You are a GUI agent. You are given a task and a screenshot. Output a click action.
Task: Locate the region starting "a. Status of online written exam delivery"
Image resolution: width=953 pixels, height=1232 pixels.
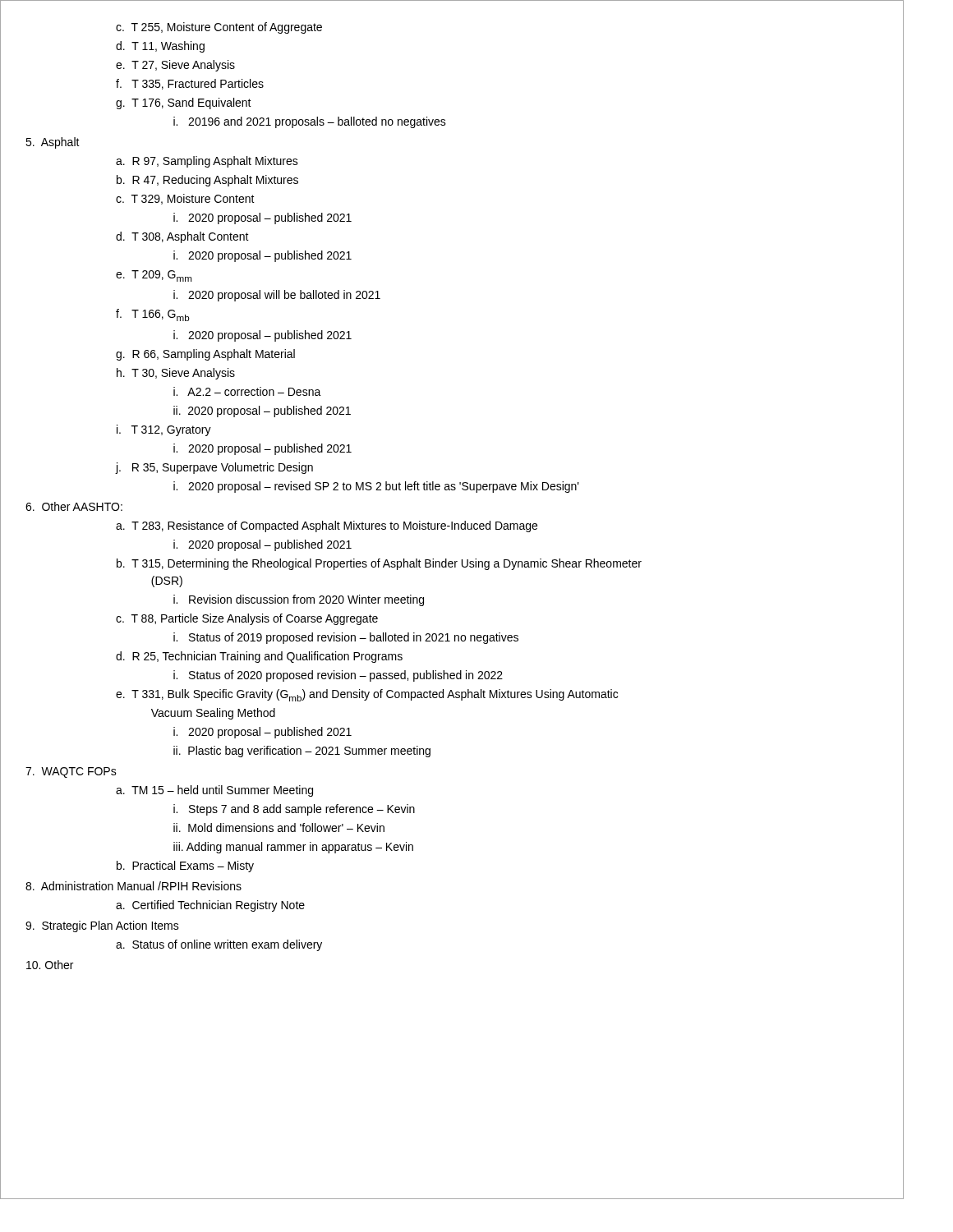pyautogui.click(x=219, y=944)
